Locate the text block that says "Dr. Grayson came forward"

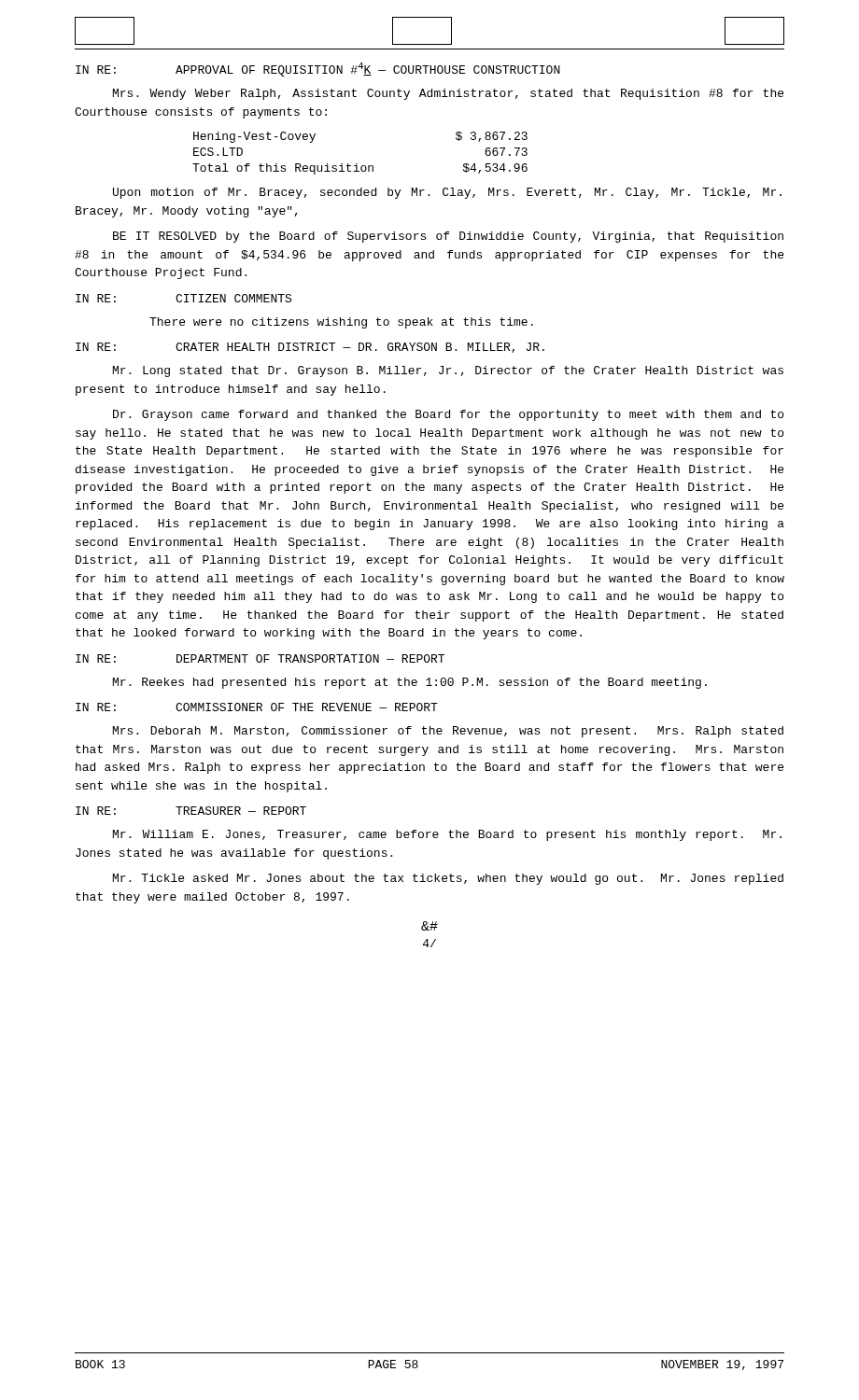(430, 524)
